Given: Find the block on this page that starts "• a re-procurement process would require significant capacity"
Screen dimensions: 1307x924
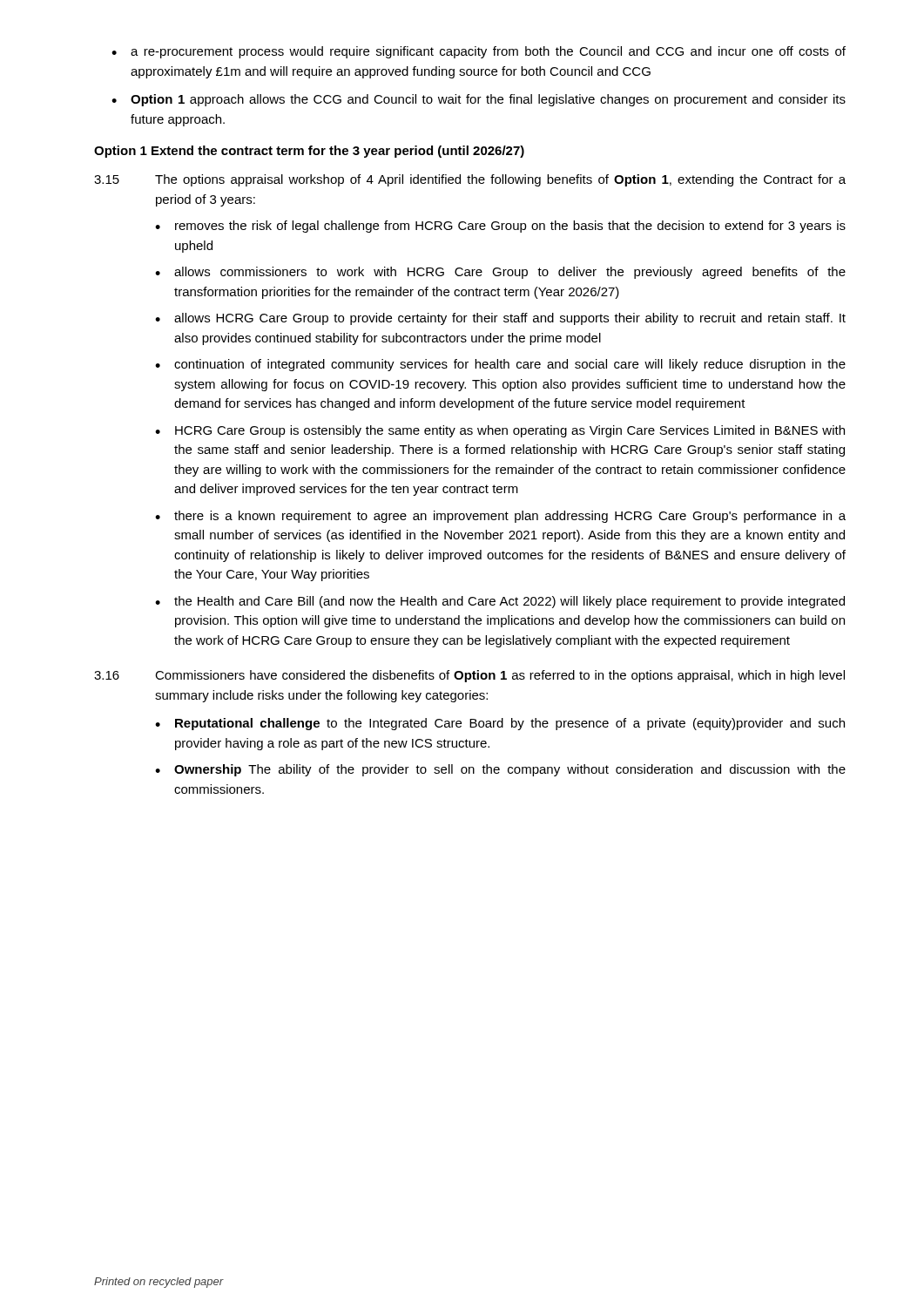Looking at the screenshot, I should tap(479, 61).
